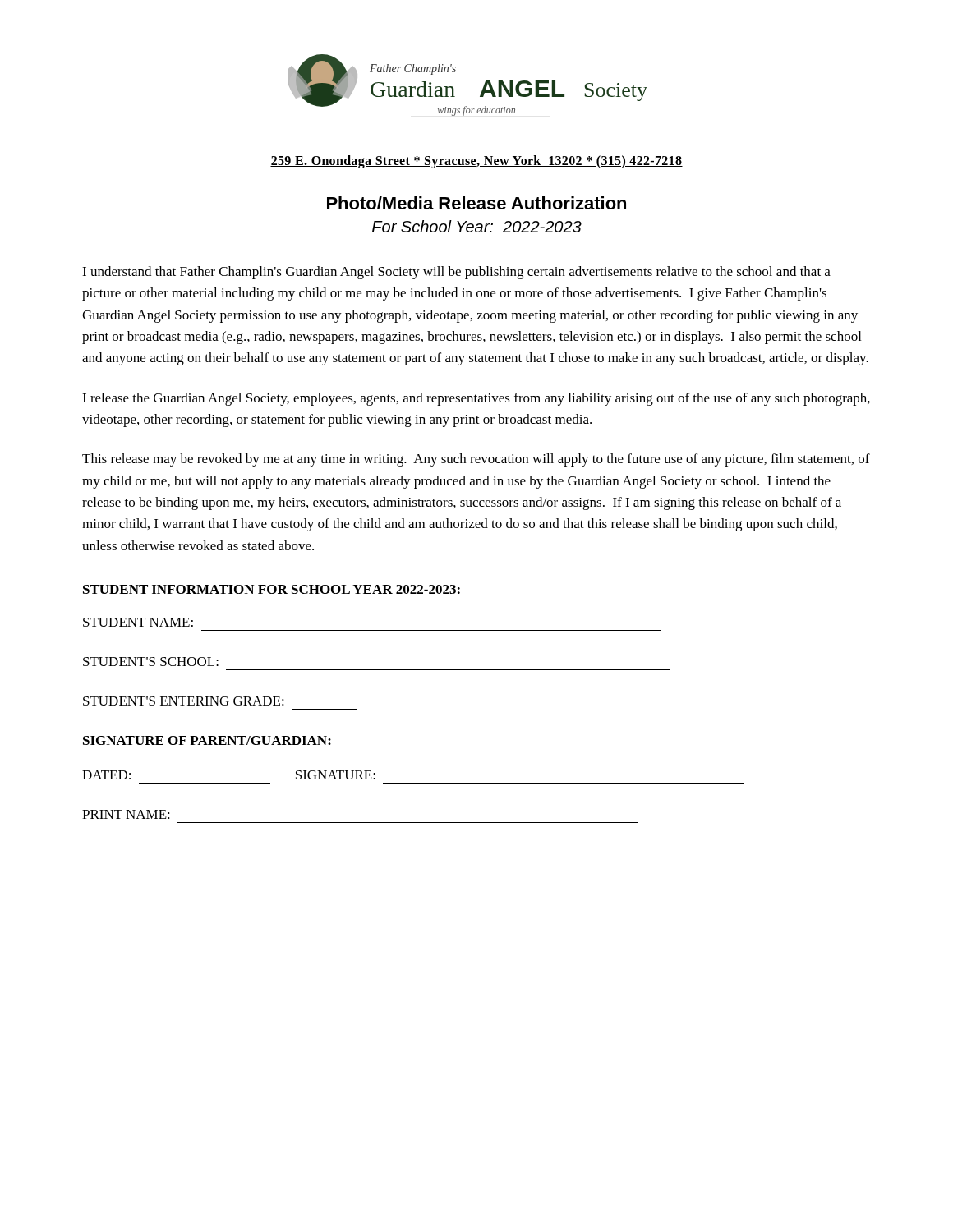Select the text starting "SIGNATURE OF PARENT/GUARDIAN:"
Viewport: 953px width, 1232px height.
(207, 741)
